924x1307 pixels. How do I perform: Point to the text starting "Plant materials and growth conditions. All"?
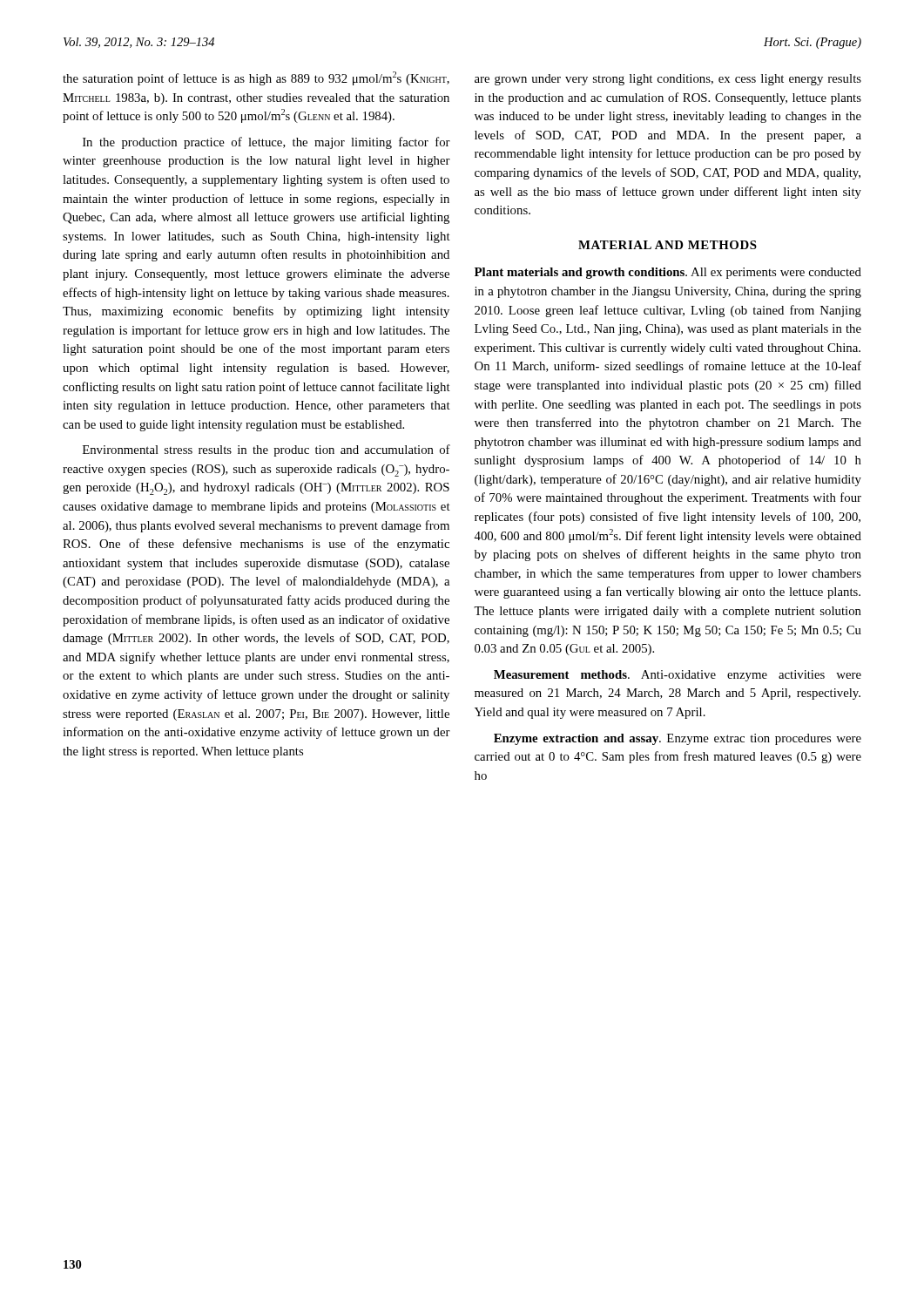pyautogui.click(x=668, y=461)
